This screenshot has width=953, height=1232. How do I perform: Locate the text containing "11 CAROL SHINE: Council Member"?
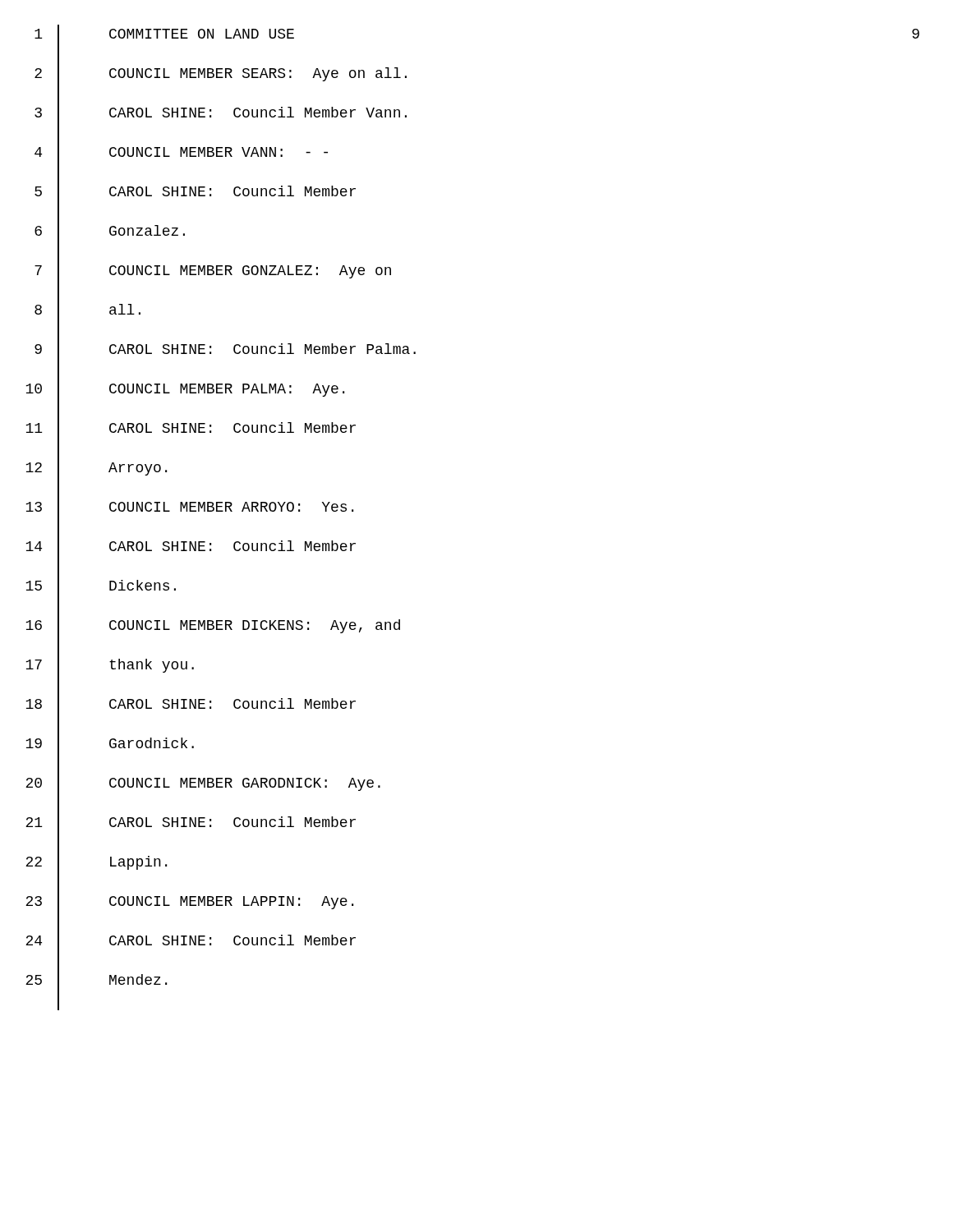[x=237, y=432]
